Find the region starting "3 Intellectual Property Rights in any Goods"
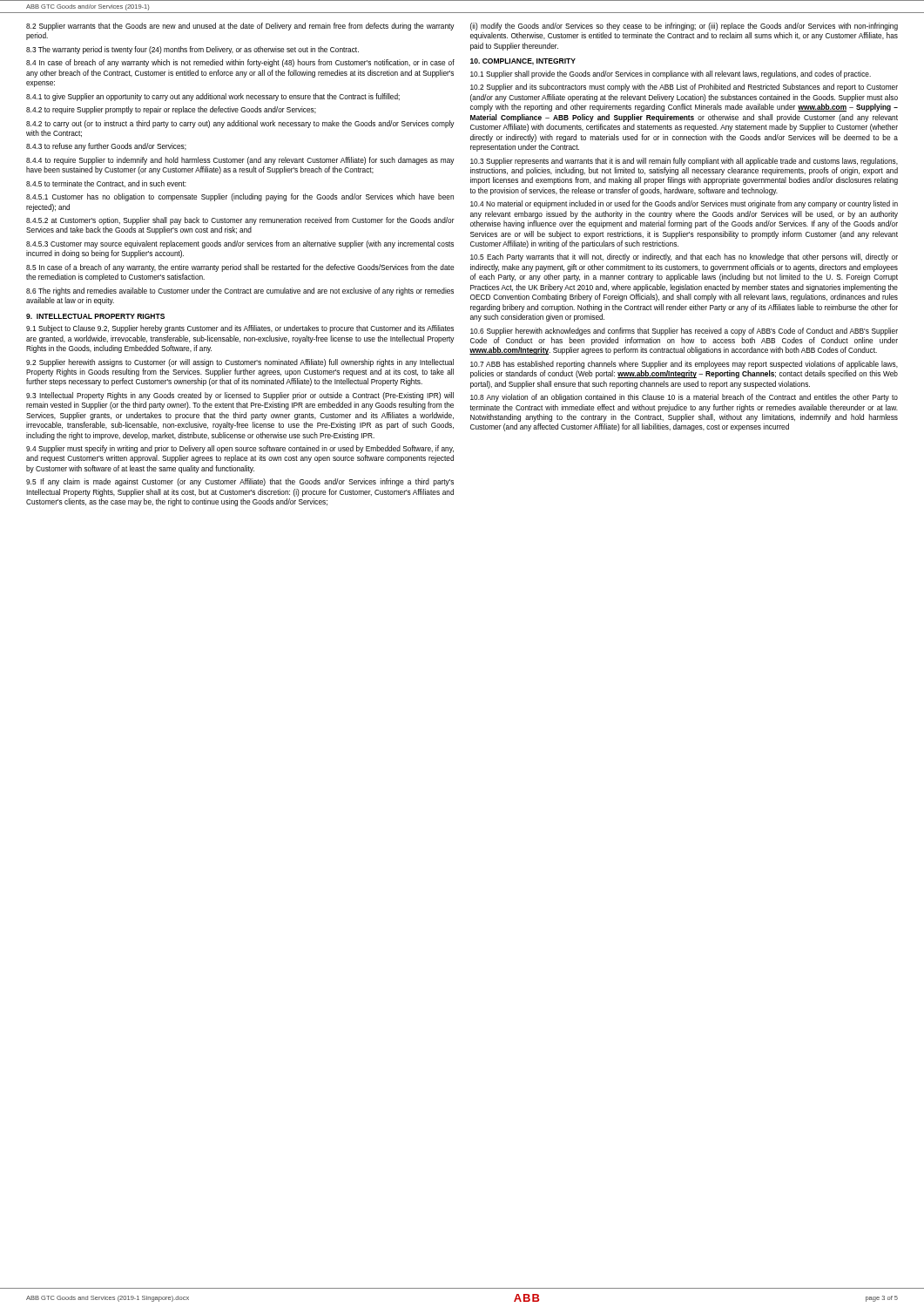 click(240, 415)
